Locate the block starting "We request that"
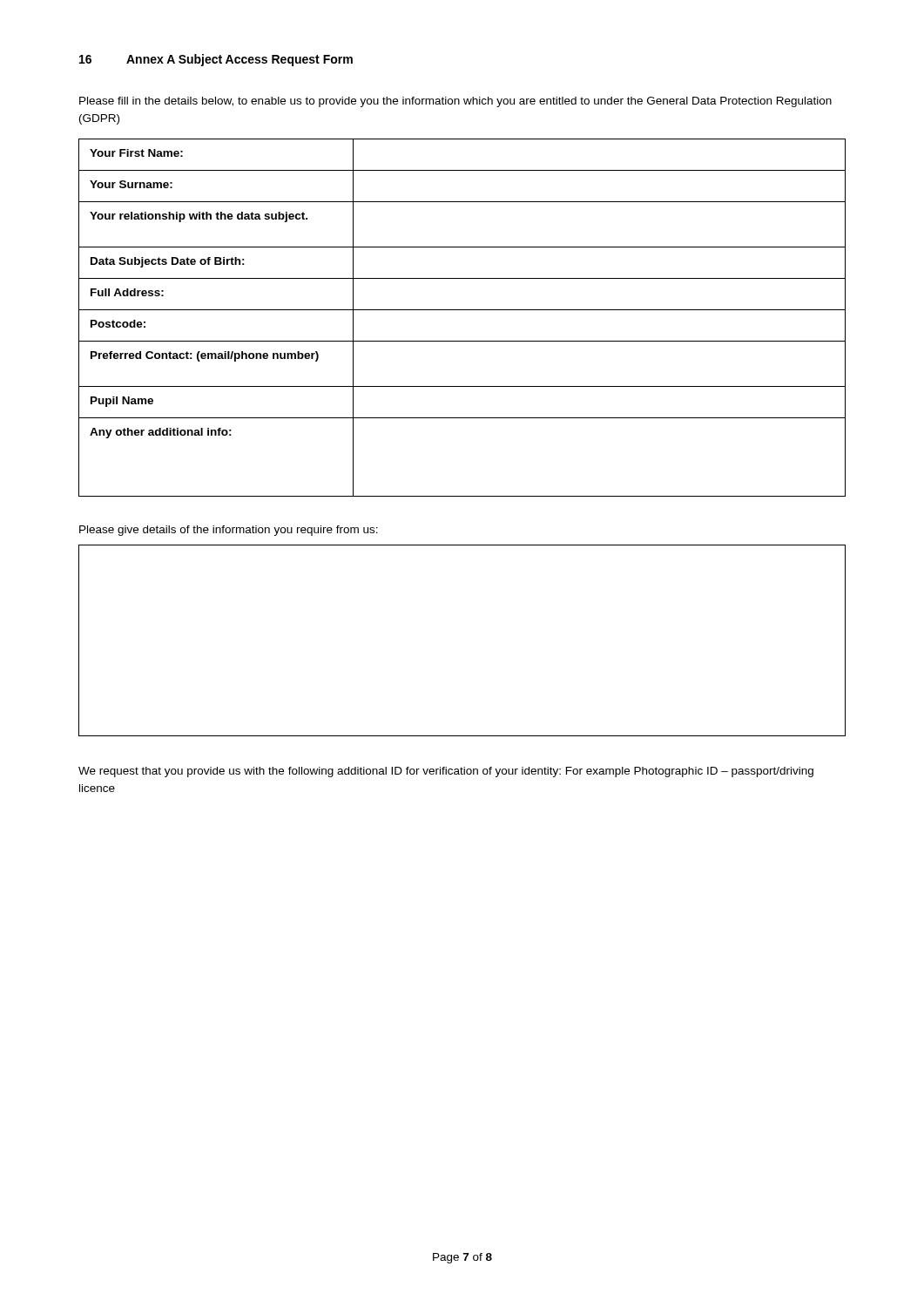This screenshot has width=924, height=1307. point(446,779)
